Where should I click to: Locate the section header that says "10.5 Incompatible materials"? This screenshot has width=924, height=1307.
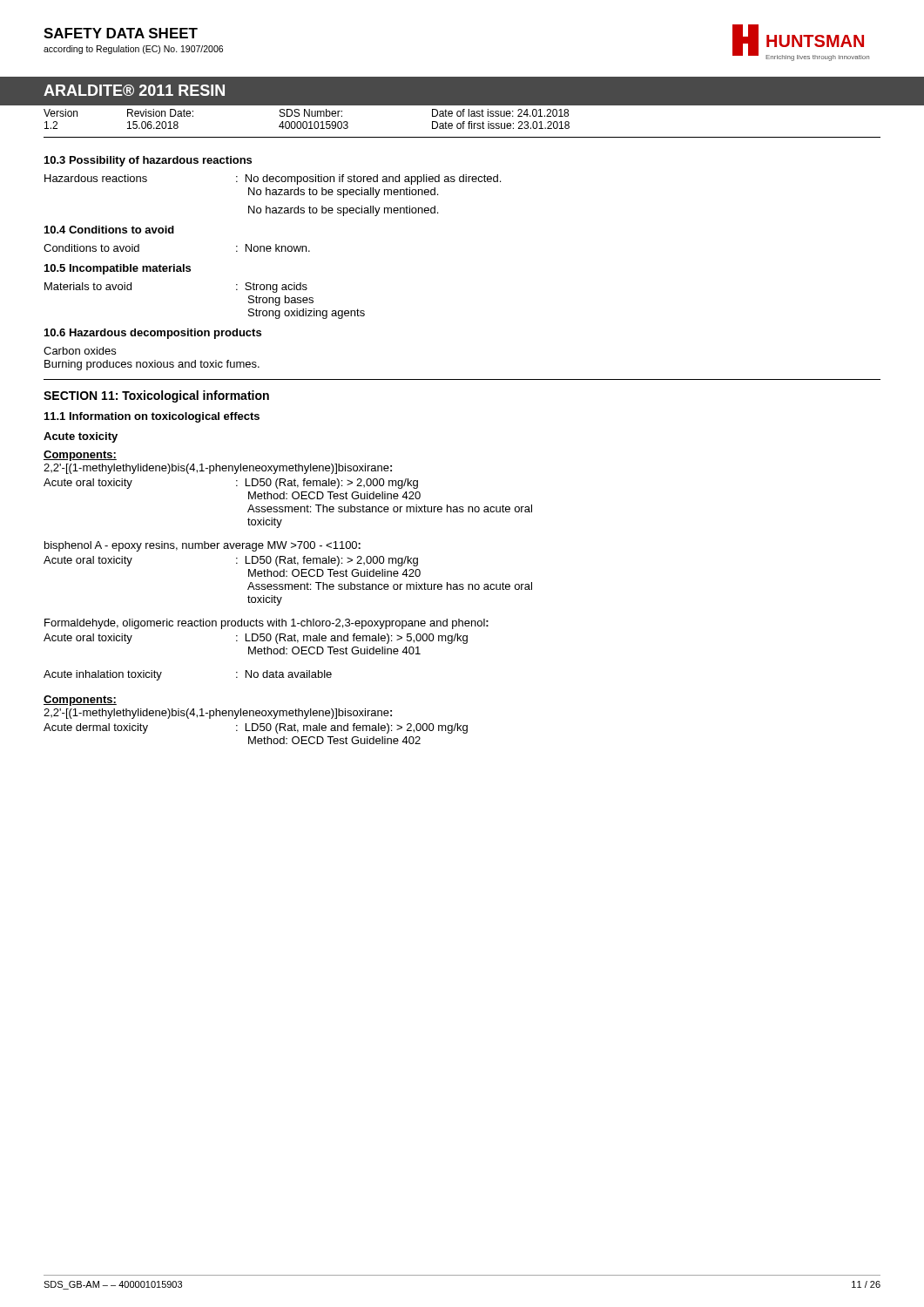point(117,268)
